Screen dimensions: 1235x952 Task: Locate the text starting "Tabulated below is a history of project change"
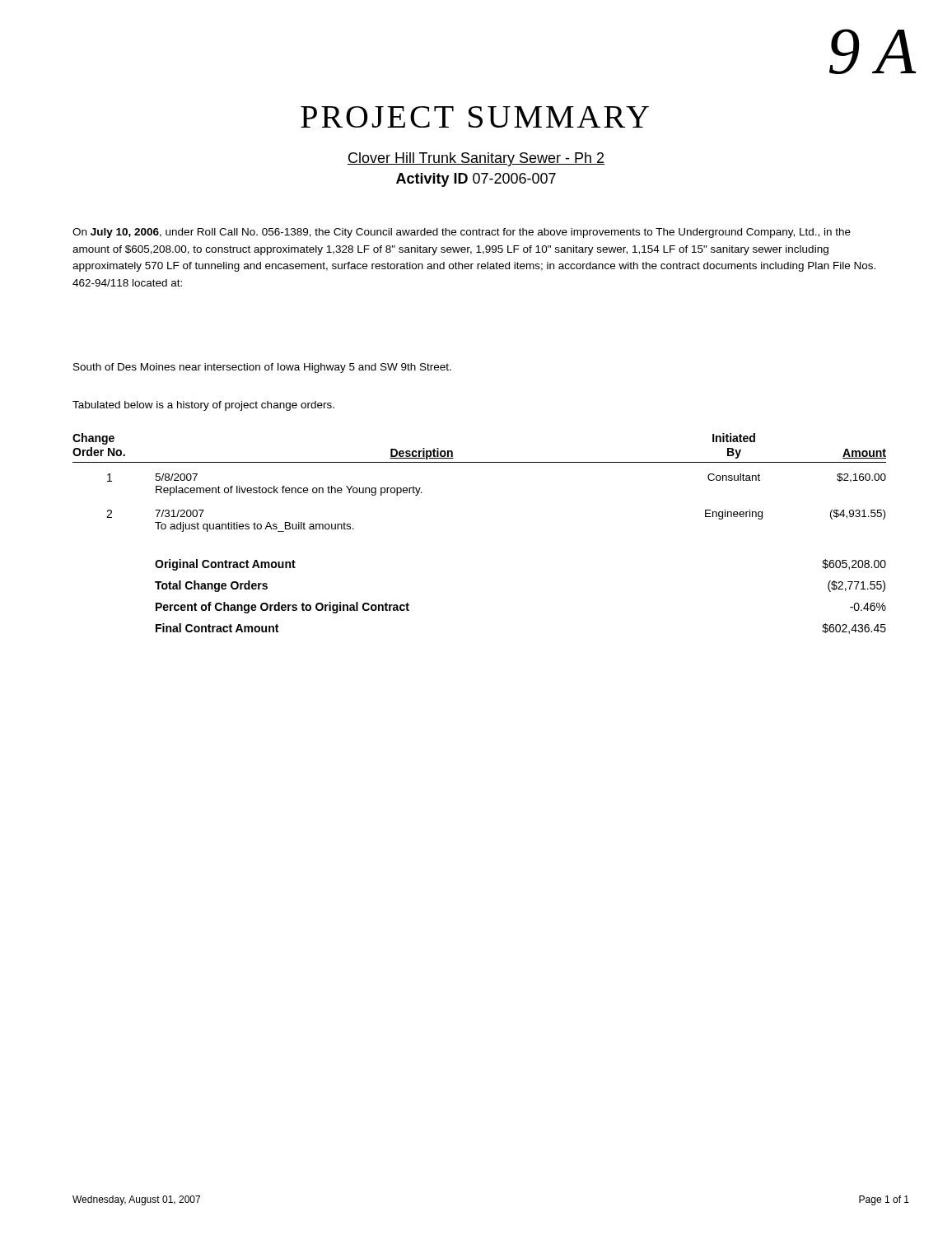coord(204,405)
